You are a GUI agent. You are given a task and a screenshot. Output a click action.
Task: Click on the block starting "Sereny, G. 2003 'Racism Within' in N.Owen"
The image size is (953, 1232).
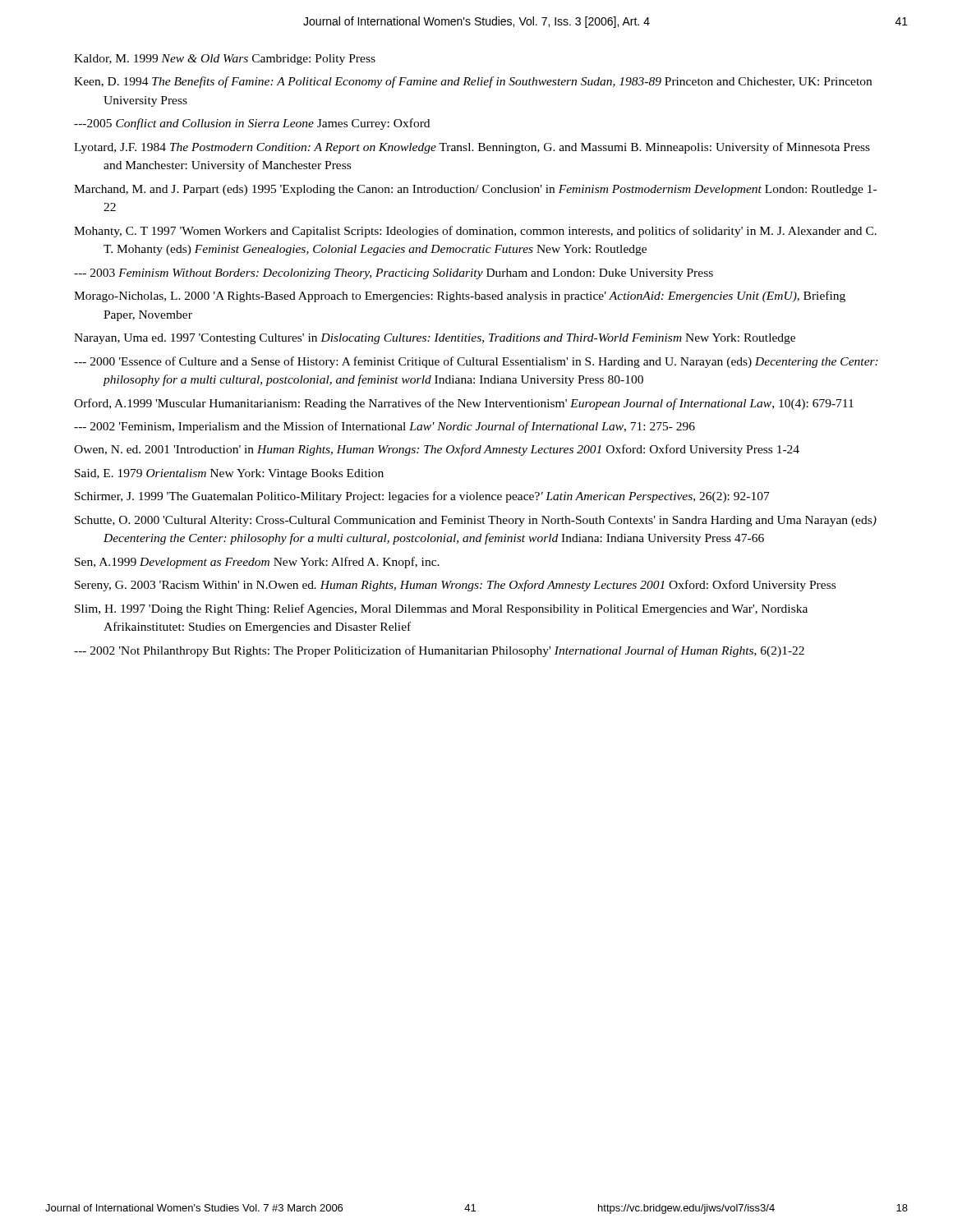(x=455, y=585)
